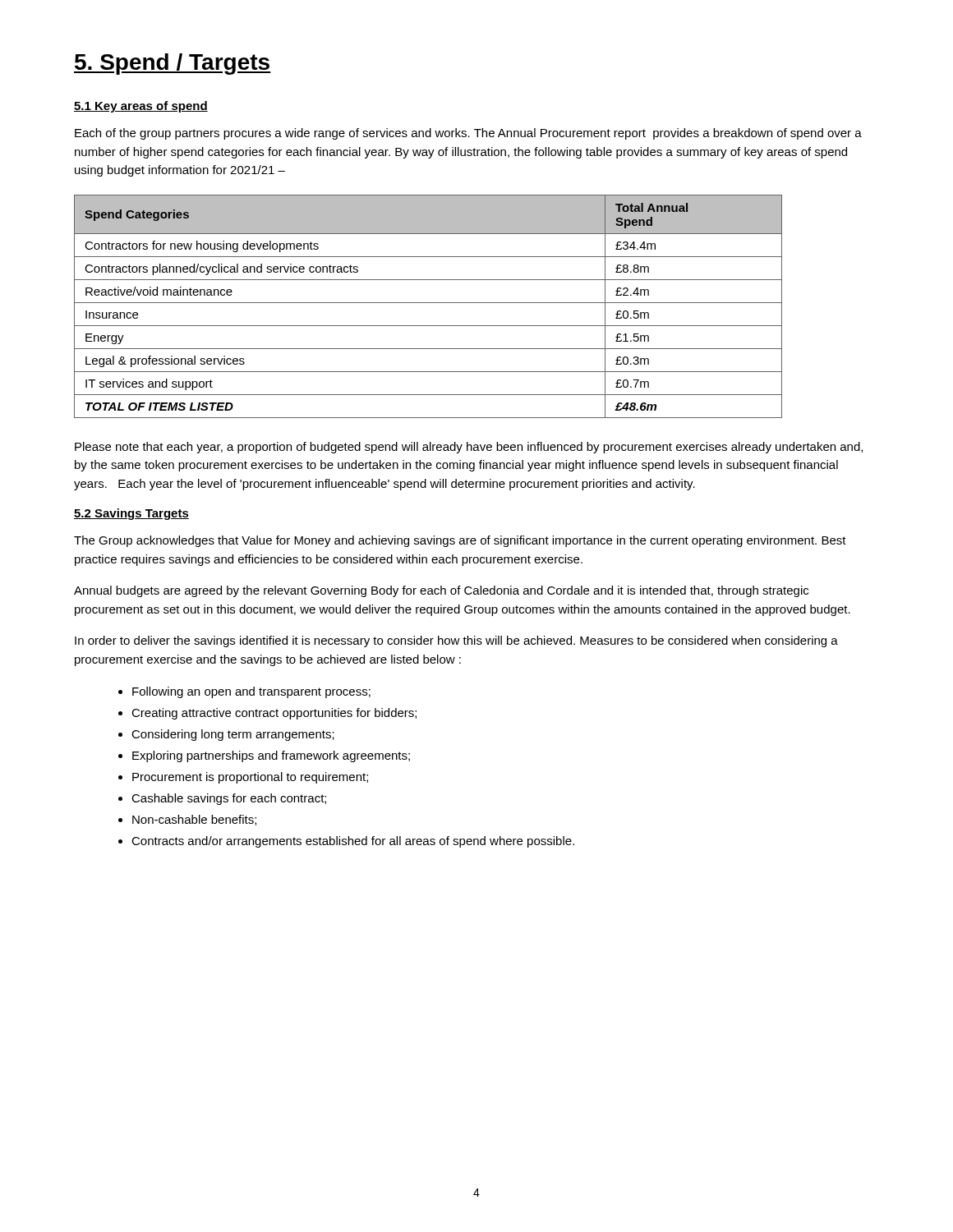Select the text block starting "Exploring partnerships and framework agreements;"
The width and height of the screenshot is (953, 1232).
[271, 755]
